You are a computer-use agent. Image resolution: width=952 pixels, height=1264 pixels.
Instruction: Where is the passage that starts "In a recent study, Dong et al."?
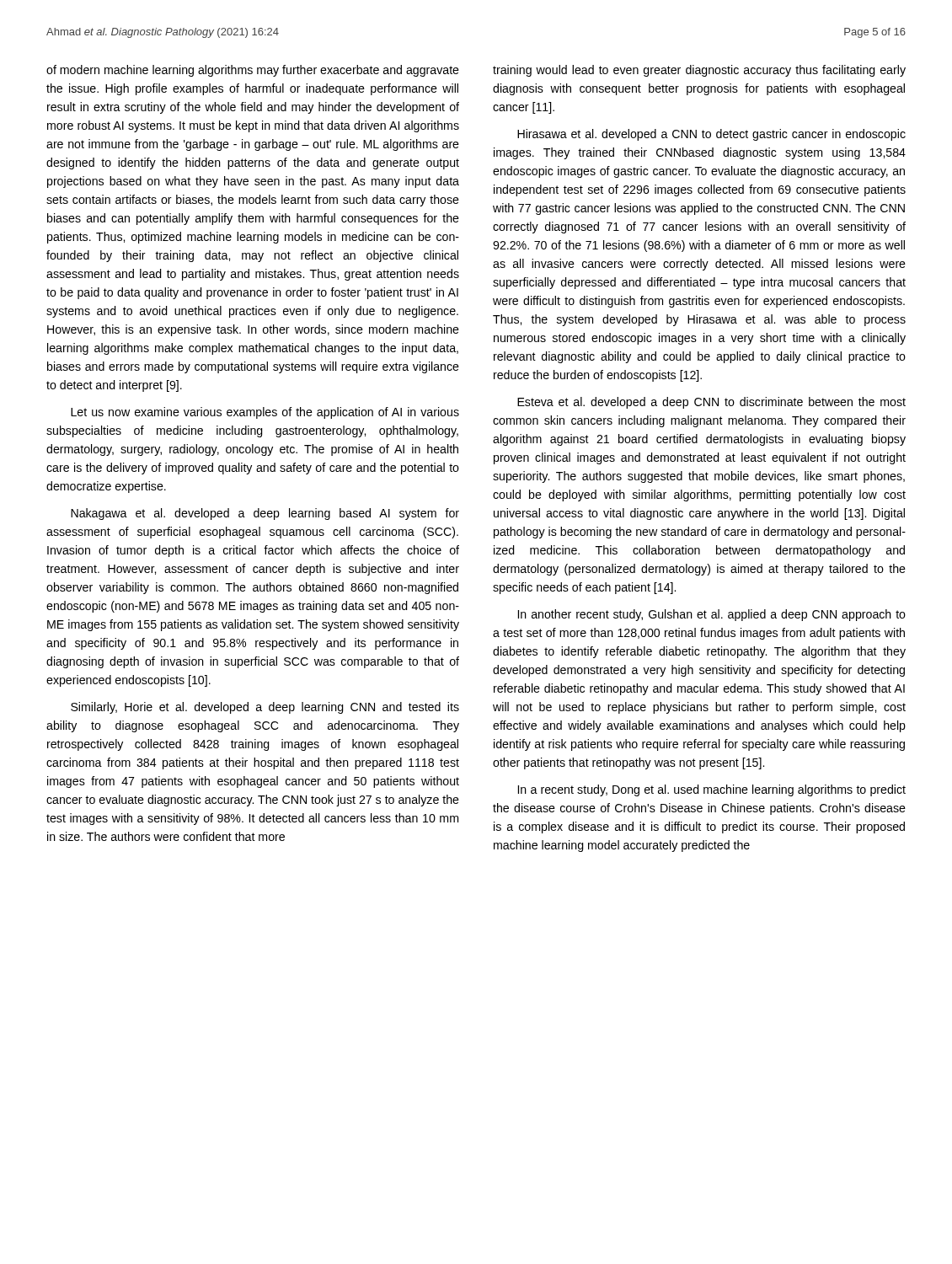pyautogui.click(x=699, y=817)
